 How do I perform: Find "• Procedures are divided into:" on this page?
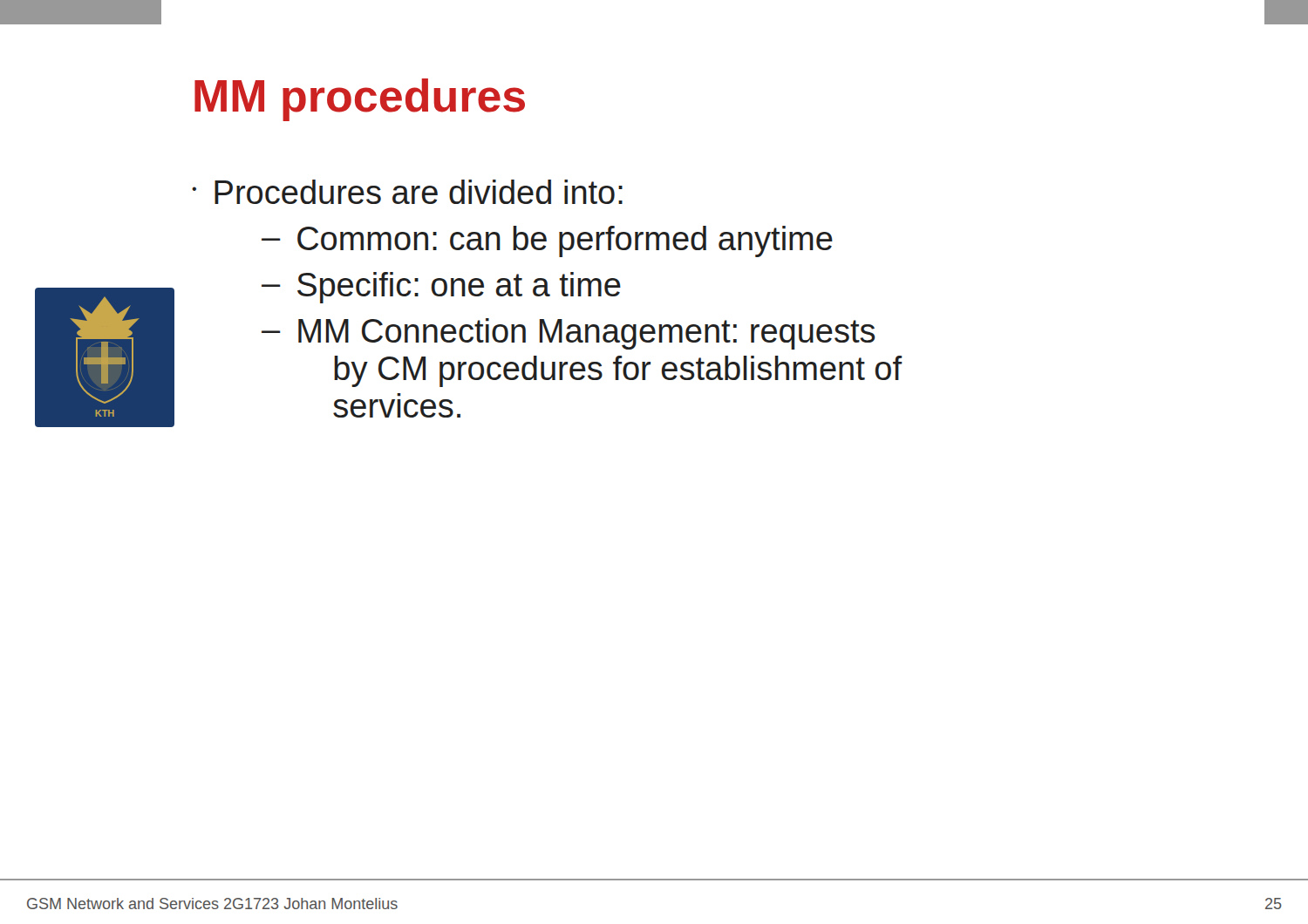[x=408, y=193]
